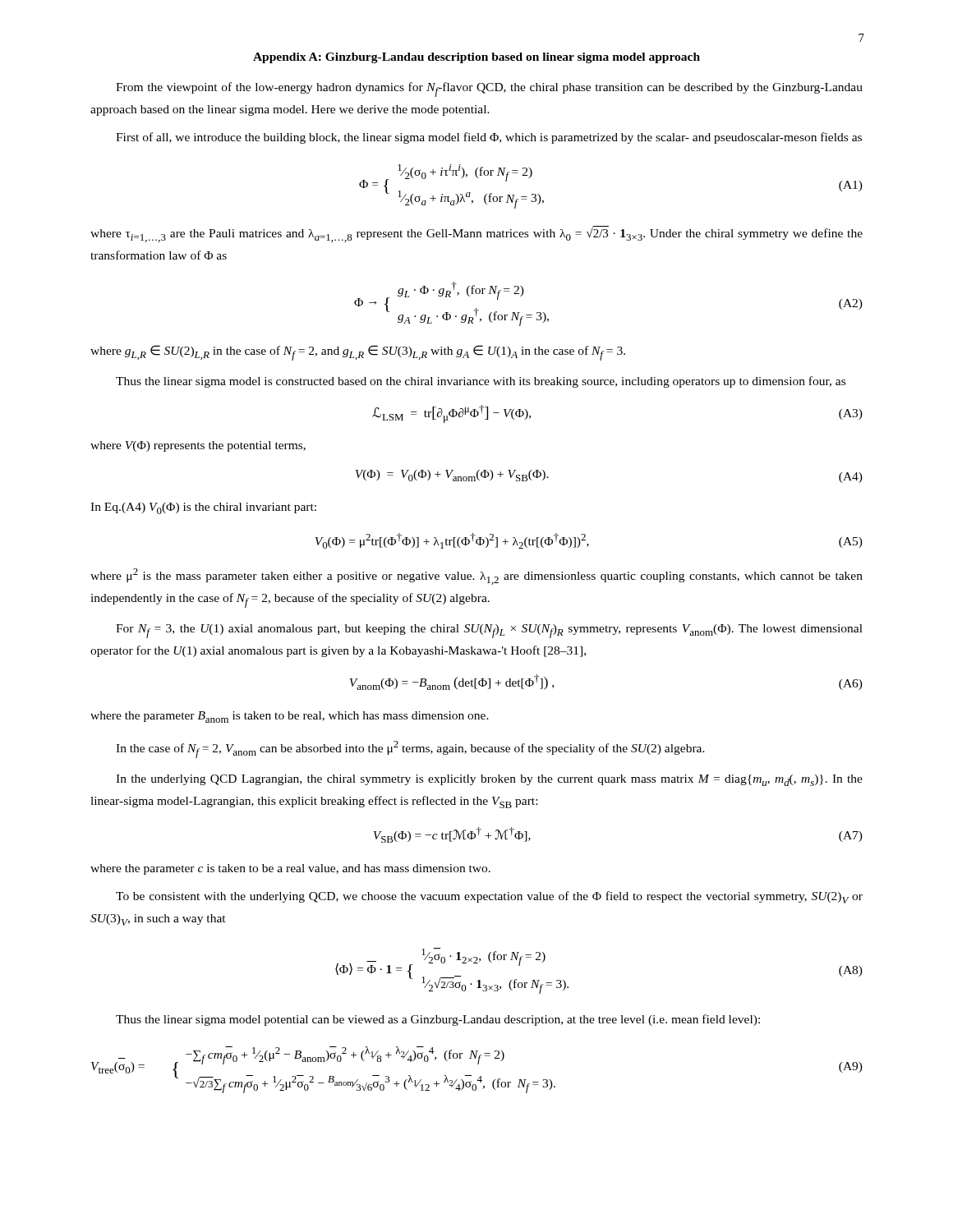Click on the text block that says "where V(Φ) represents the"
Viewport: 953px width, 1232px height.
(x=198, y=445)
